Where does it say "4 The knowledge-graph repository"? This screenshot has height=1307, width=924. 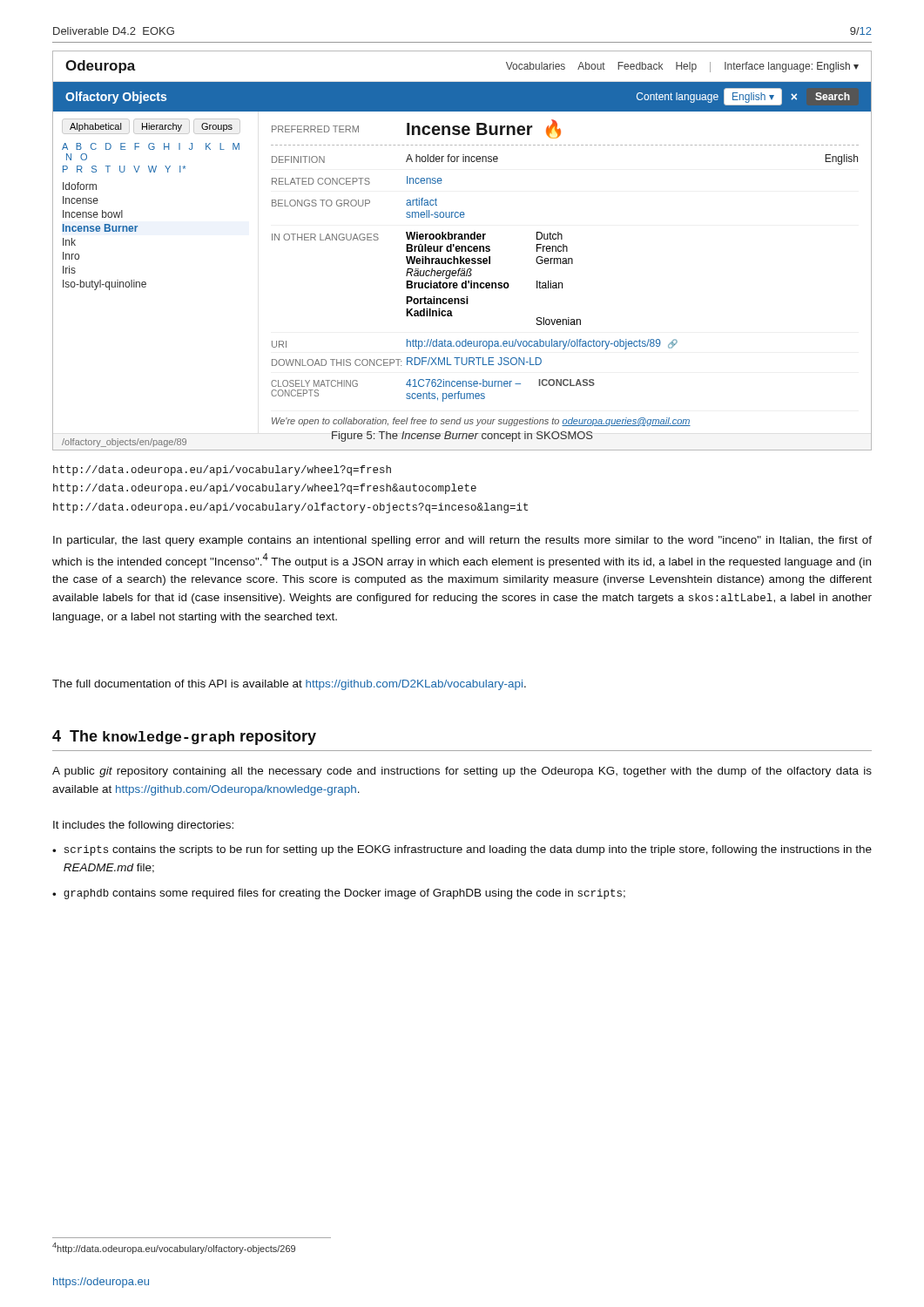(x=184, y=737)
